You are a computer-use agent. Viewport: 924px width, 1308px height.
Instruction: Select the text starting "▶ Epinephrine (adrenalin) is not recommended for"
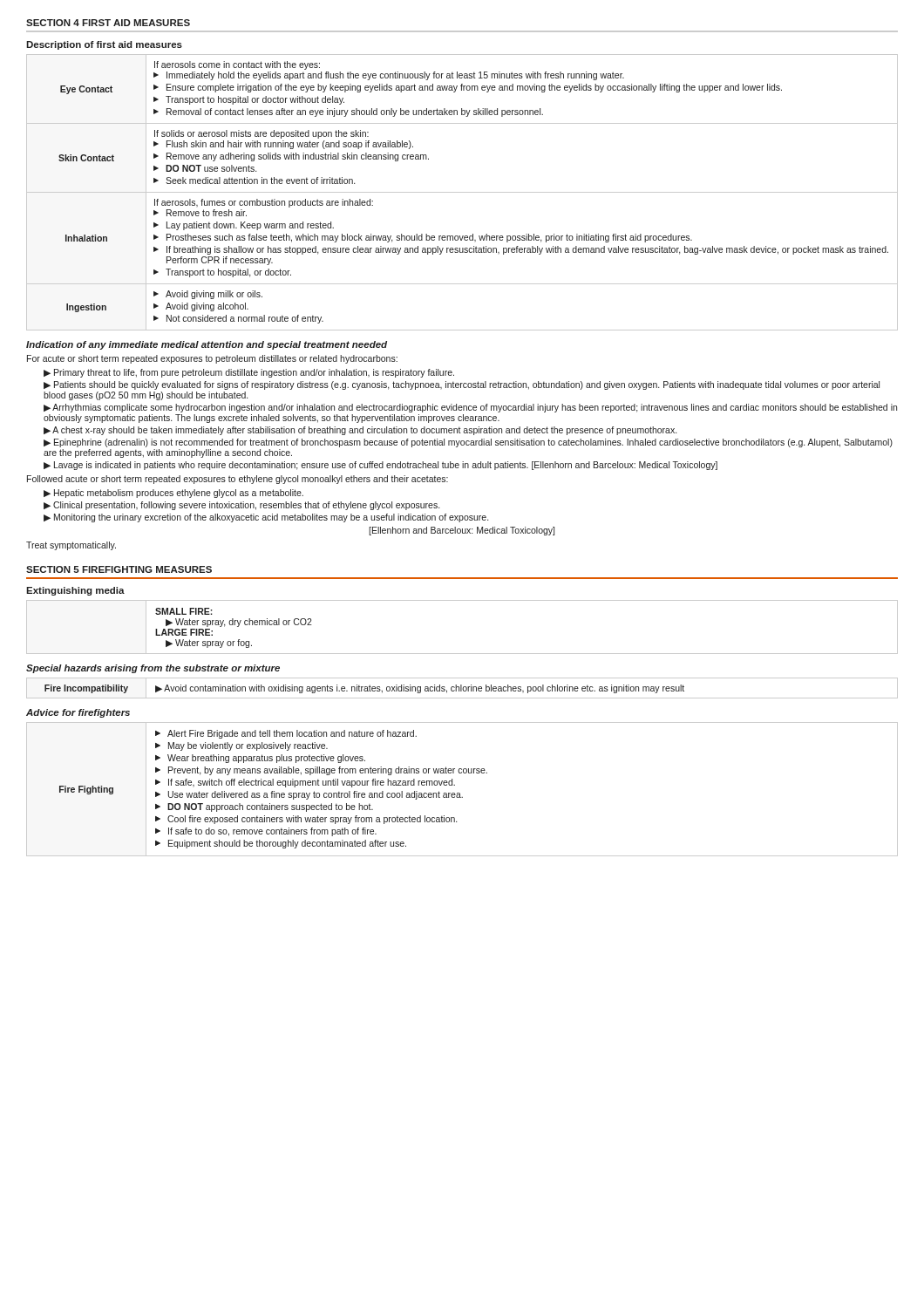pyautogui.click(x=468, y=447)
